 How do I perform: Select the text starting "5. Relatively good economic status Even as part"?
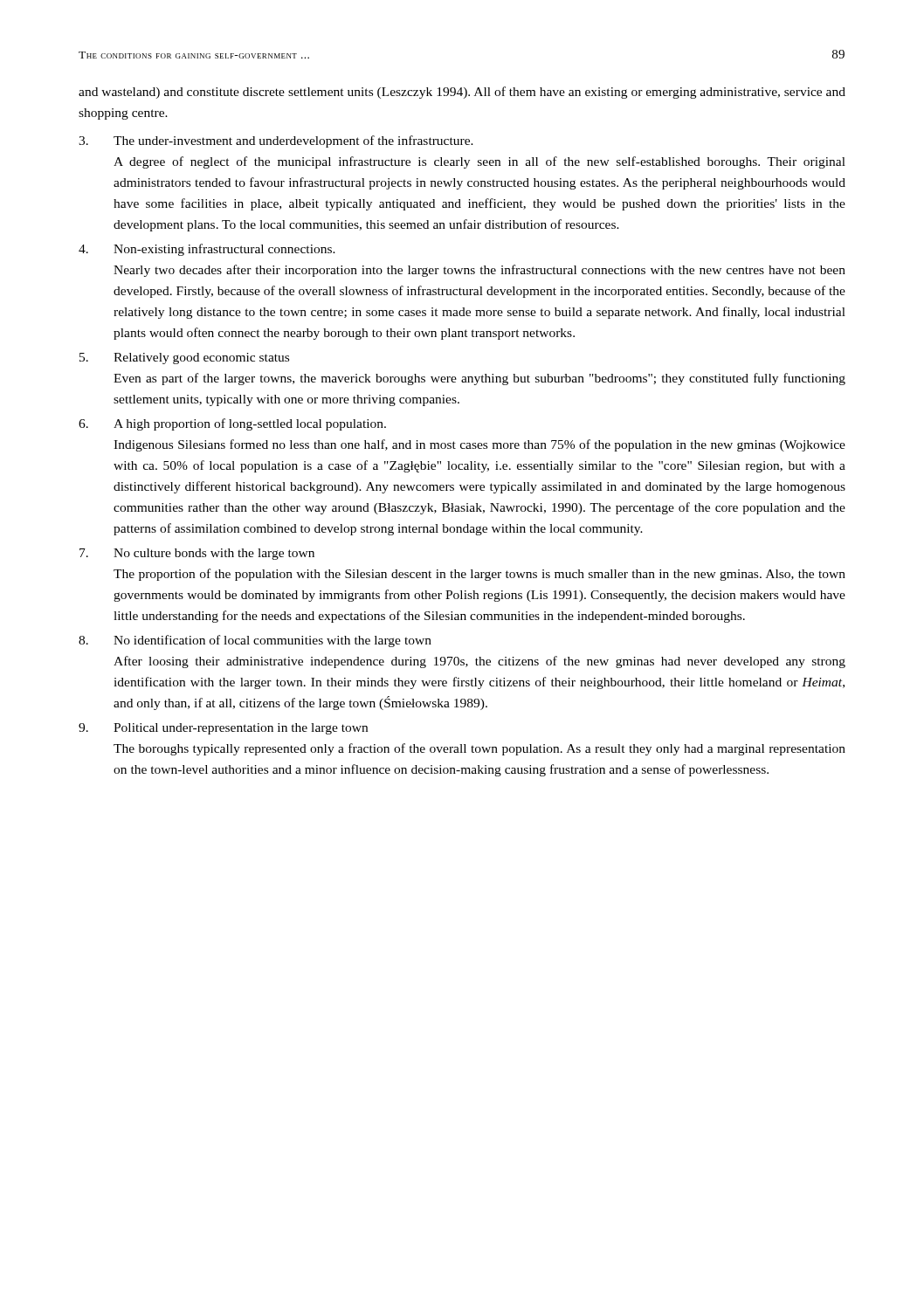[x=462, y=380]
